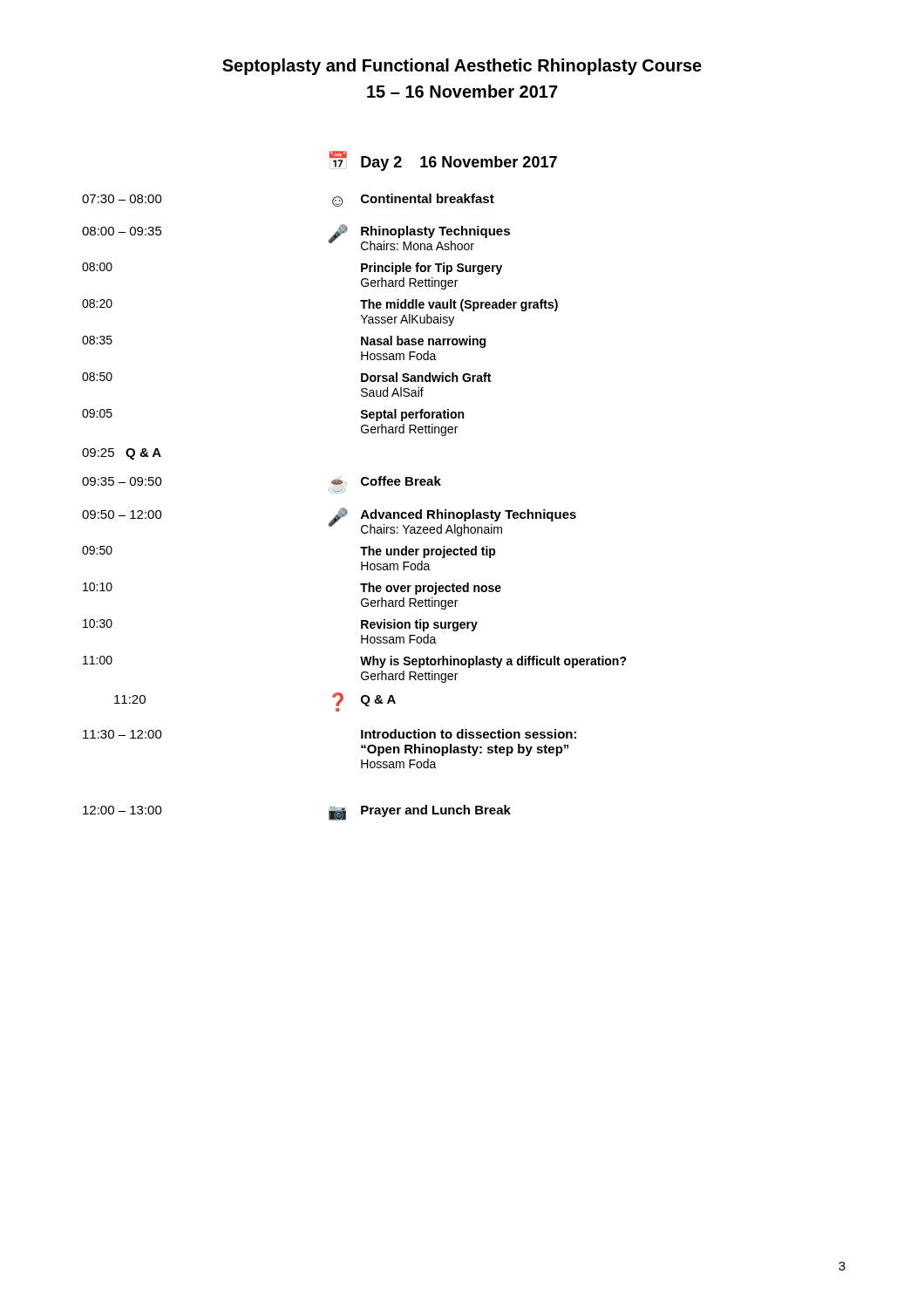Find the list item with the text "Continental breakfast"

point(427,198)
